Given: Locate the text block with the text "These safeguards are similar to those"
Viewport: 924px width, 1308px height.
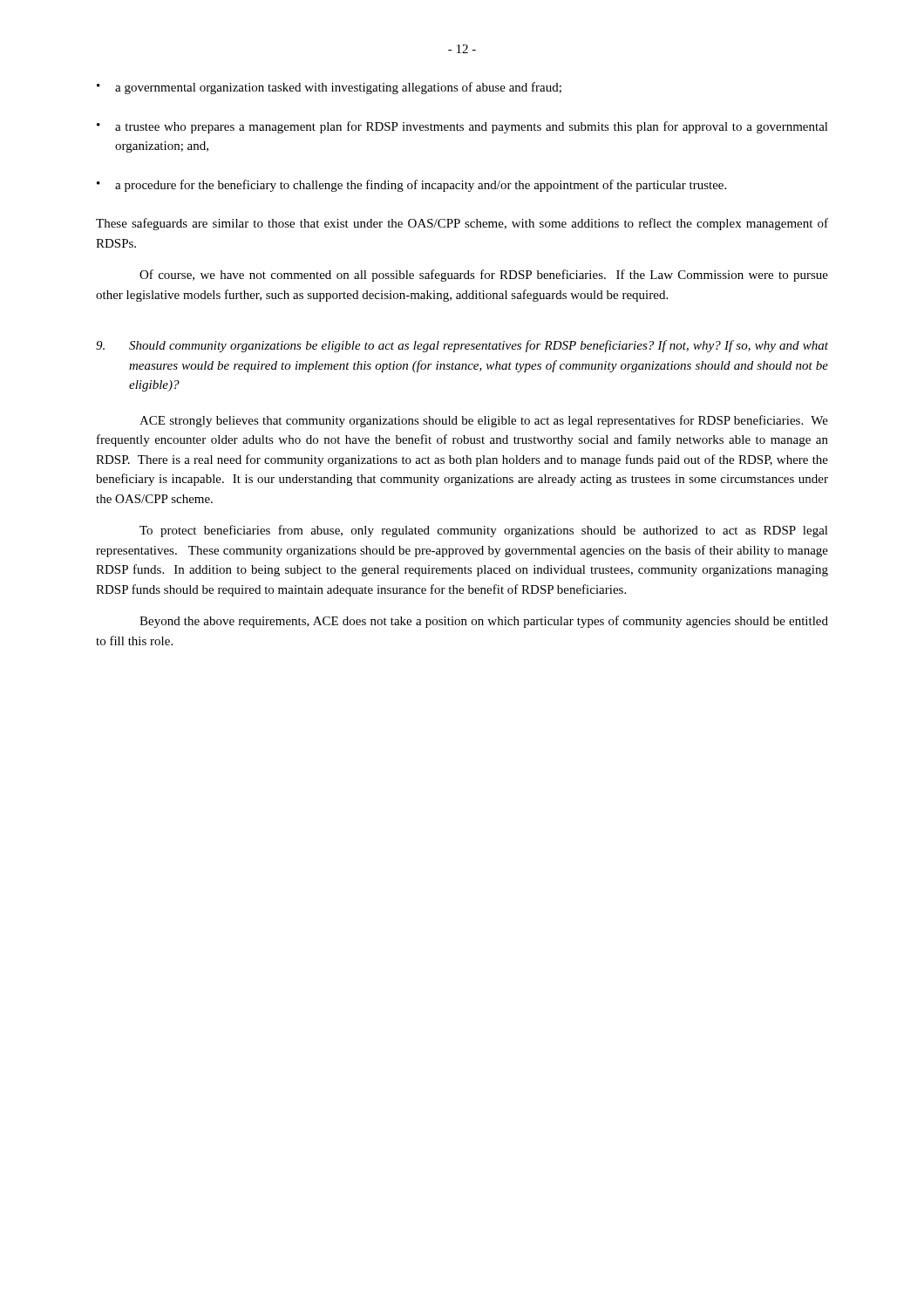Looking at the screenshot, I should coord(462,233).
